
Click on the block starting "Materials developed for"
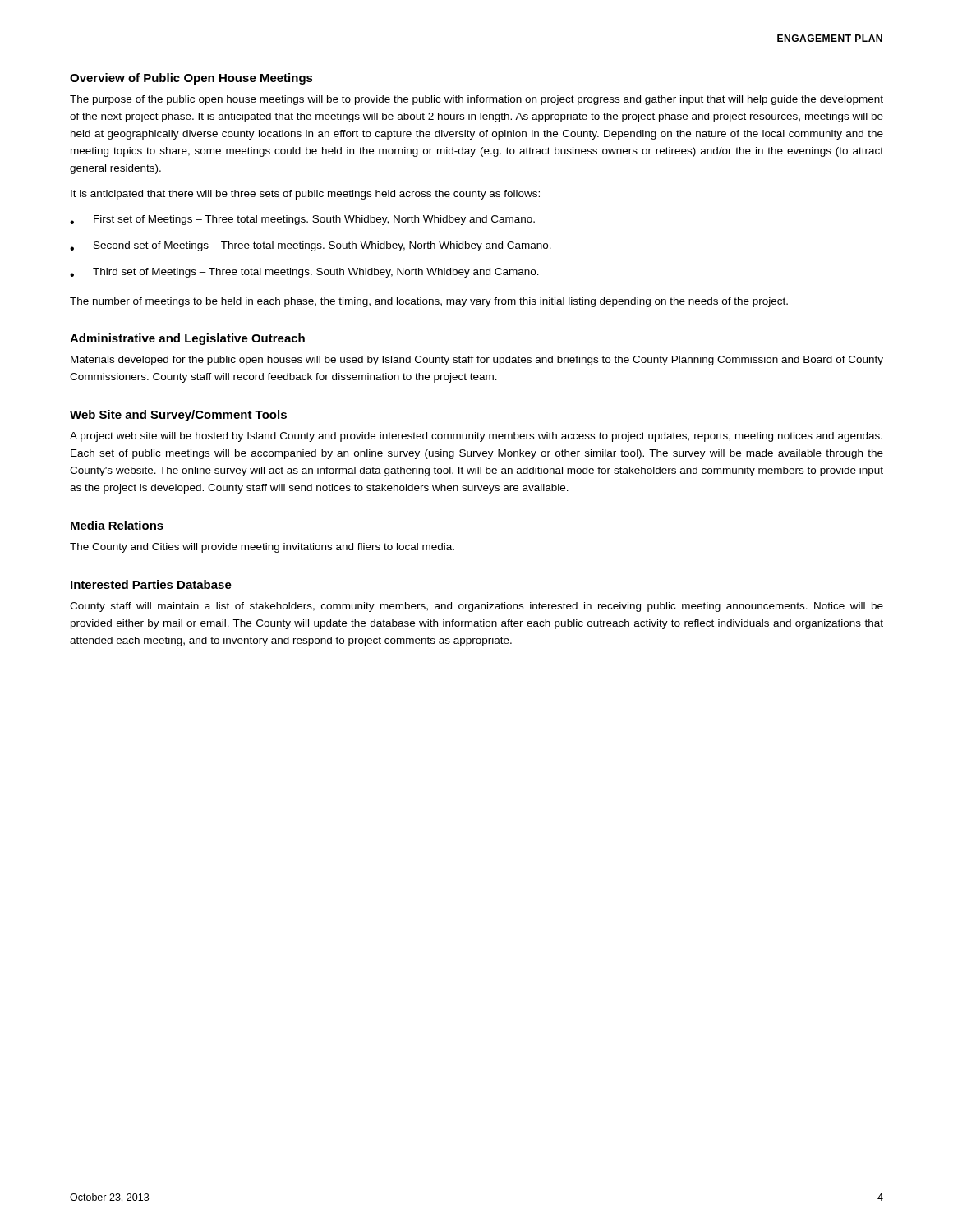click(476, 368)
